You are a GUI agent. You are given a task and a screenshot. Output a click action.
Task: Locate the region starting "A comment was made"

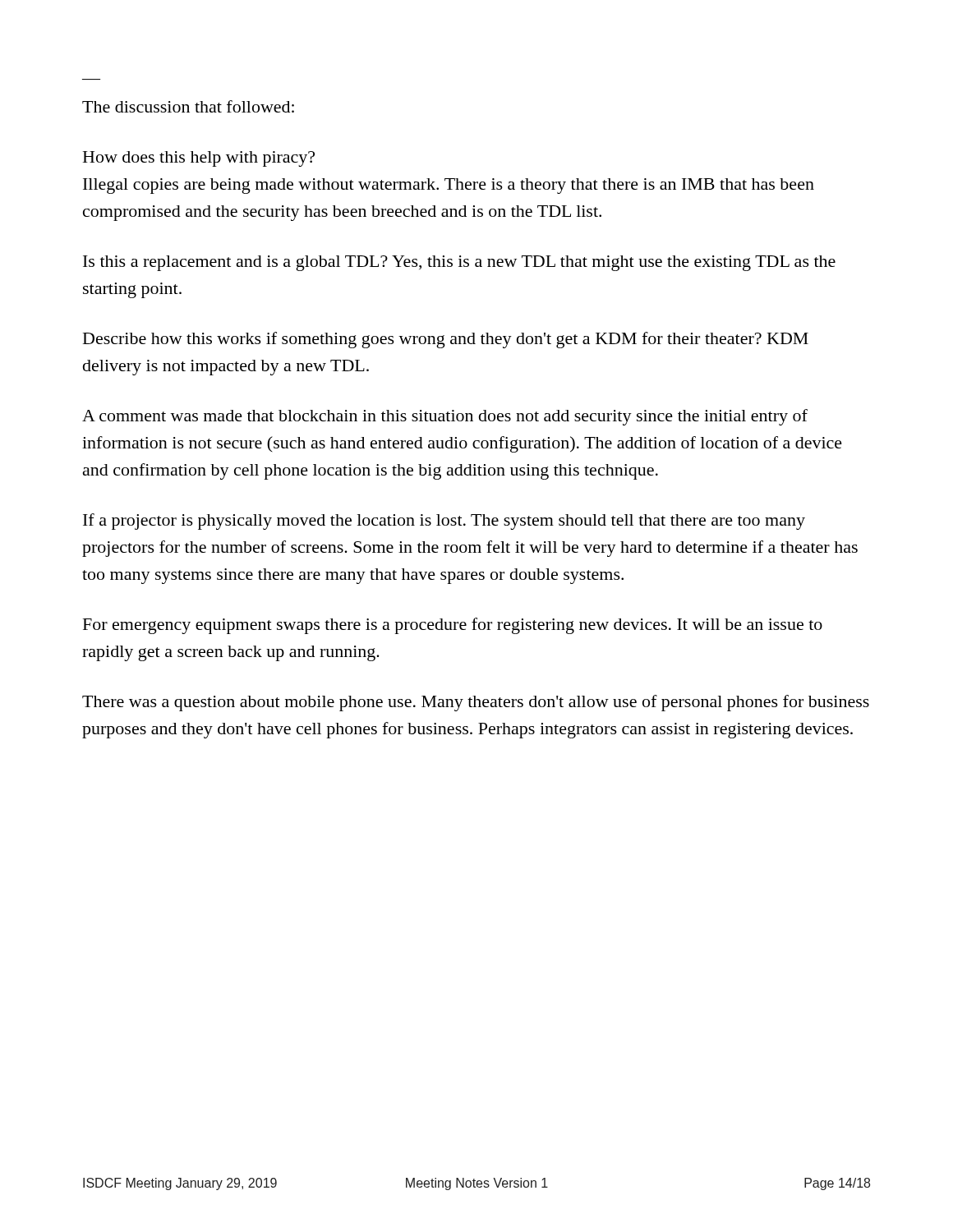[x=462, y=442]
